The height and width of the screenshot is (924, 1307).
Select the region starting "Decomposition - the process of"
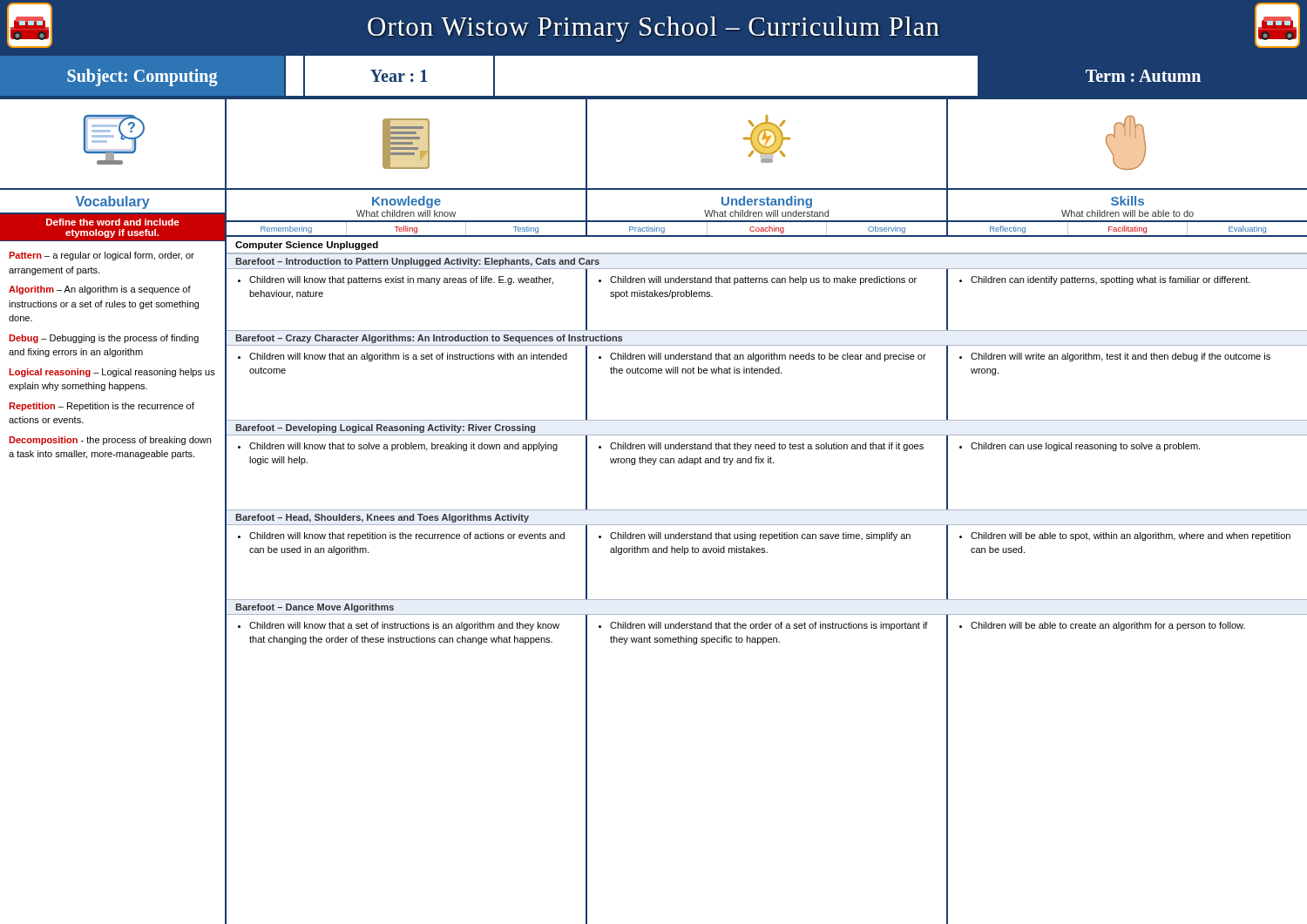coord(110,447)
